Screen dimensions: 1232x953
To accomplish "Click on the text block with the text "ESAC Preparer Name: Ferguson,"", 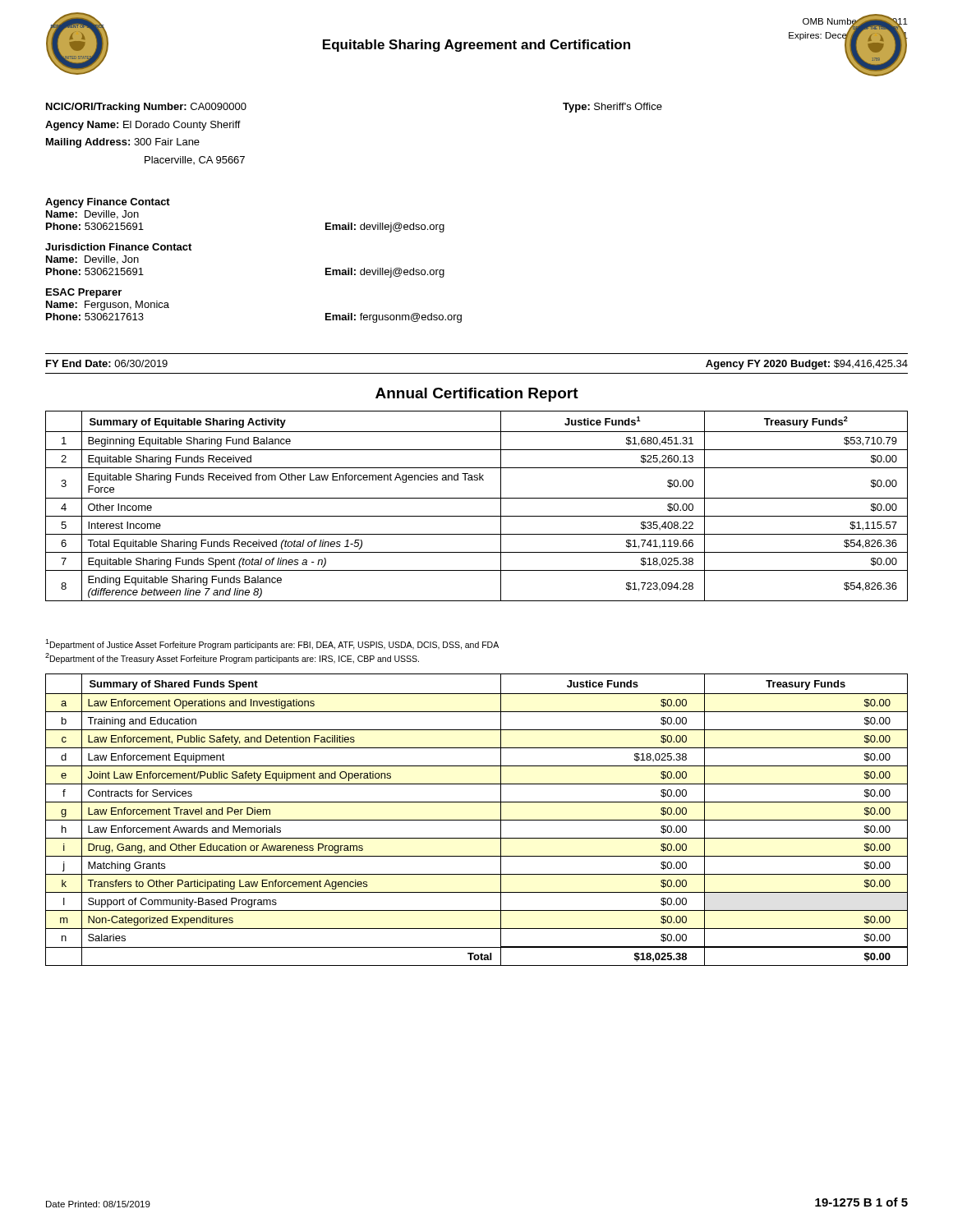I will pos(84,293).
